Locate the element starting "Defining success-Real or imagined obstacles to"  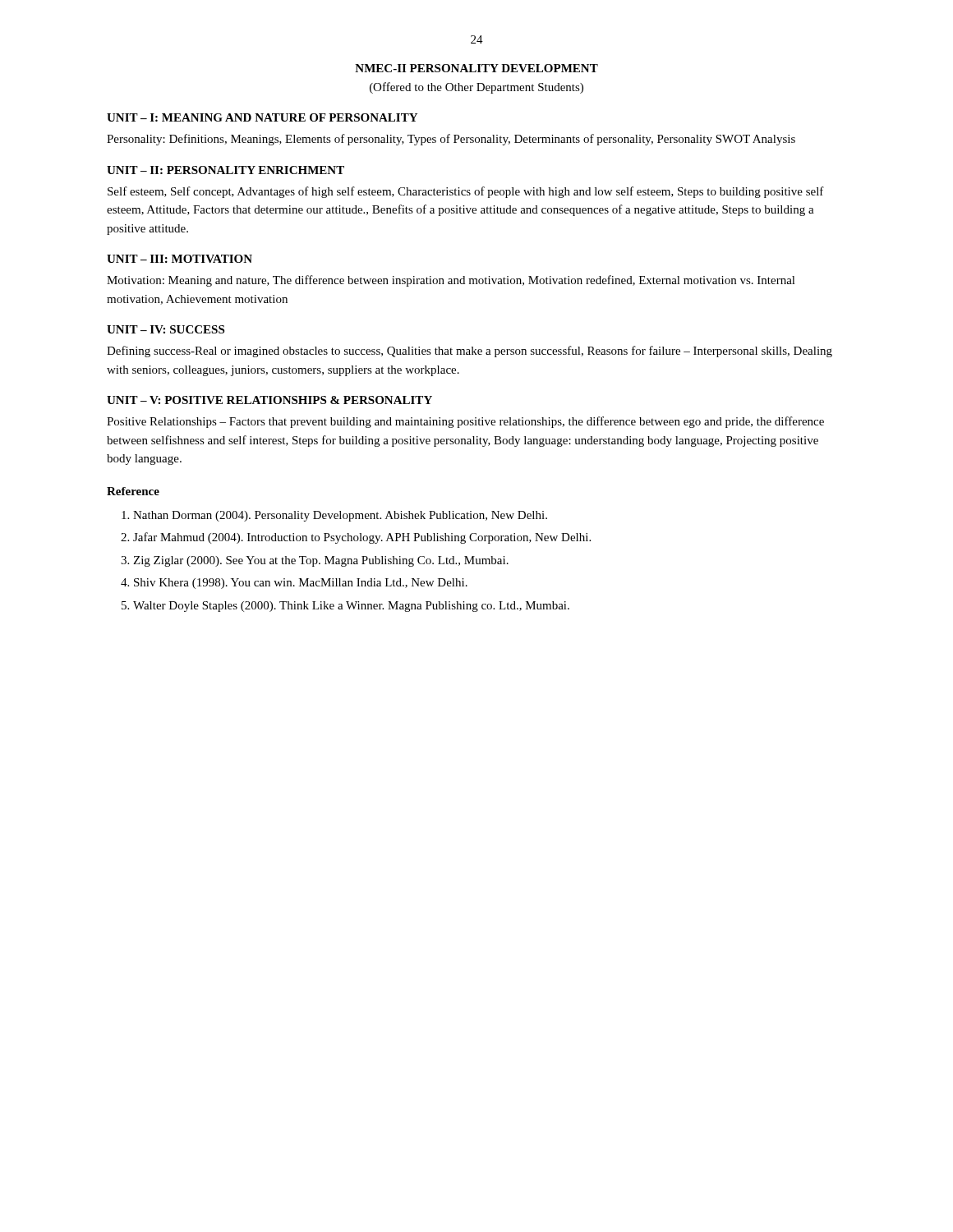tap(470, 360)
